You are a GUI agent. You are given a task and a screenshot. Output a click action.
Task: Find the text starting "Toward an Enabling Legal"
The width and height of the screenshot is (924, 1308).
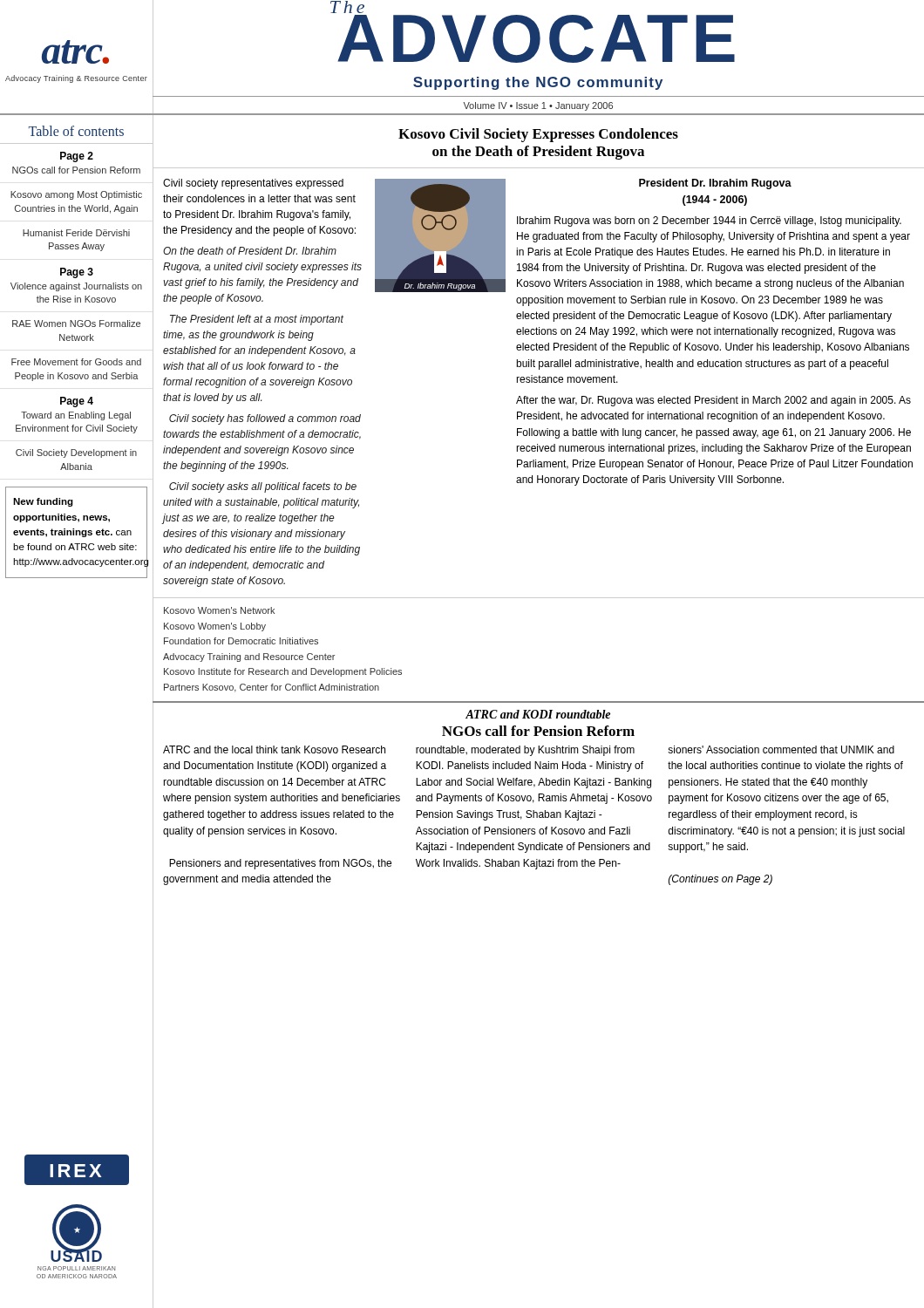[x=76, y=422]
